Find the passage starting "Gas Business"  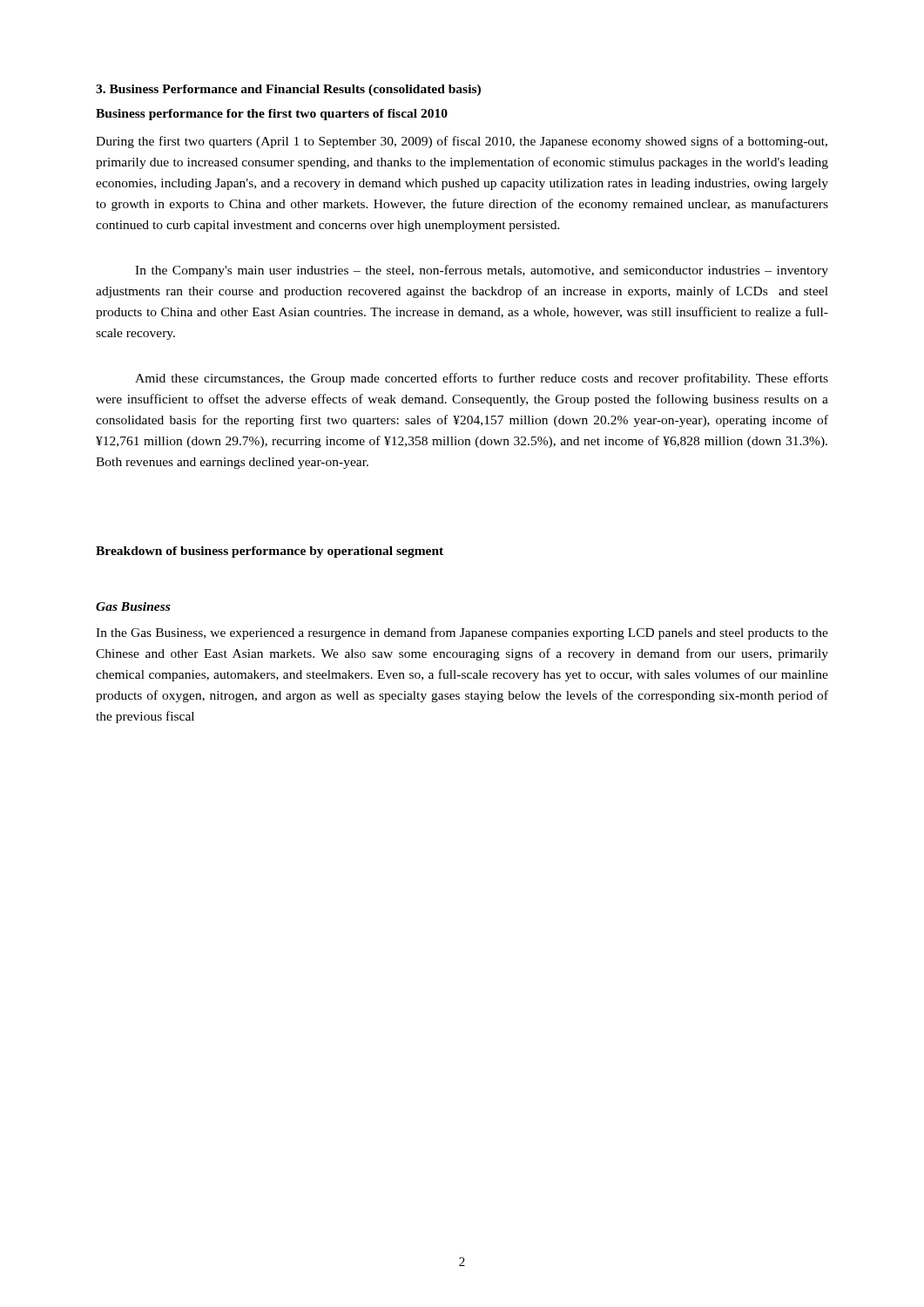[x=133, y=606]
